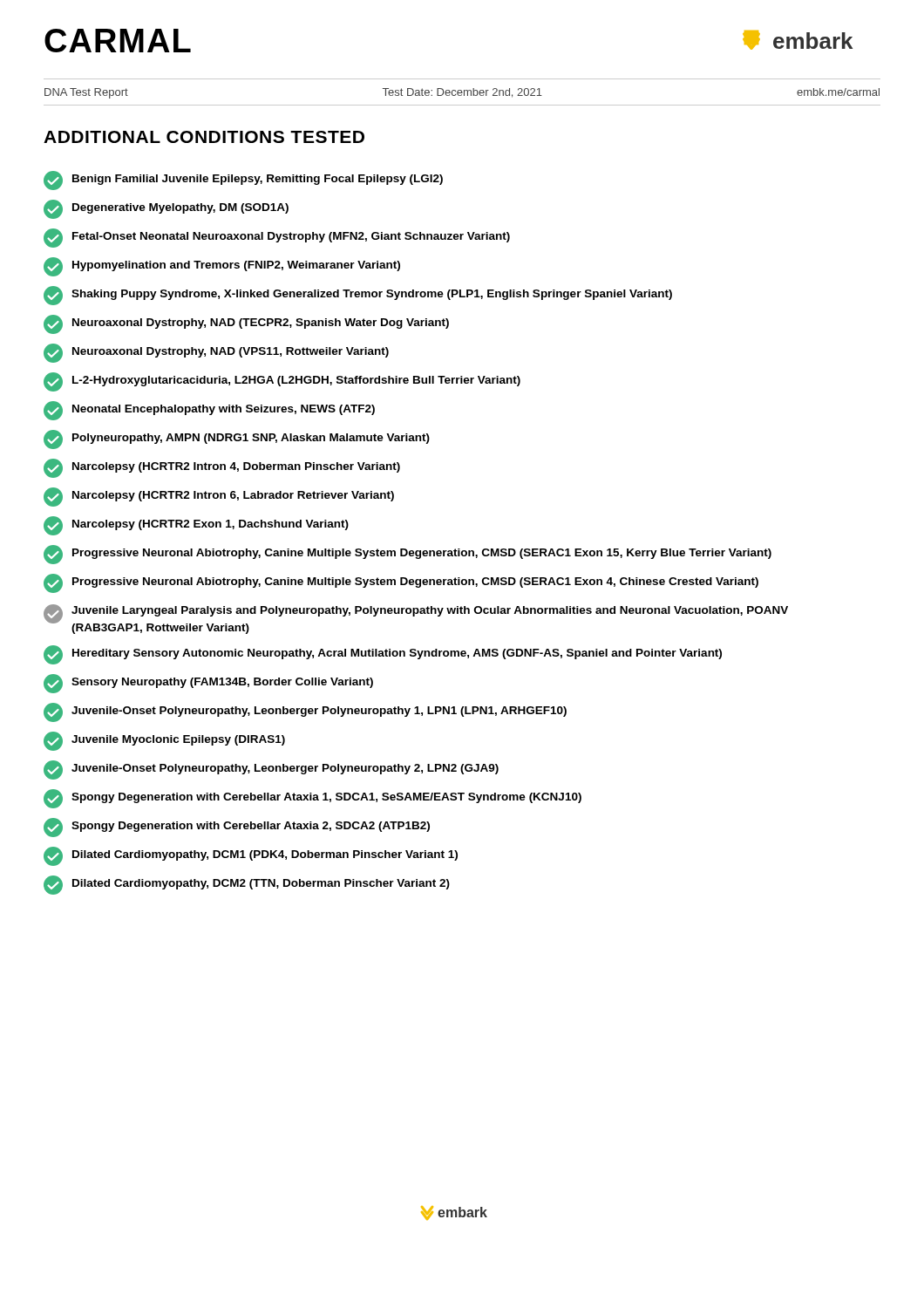Point to the text starting "Spongy Degeneration with Cerebellar Ataxia 2, SDCA2"
Image resolution: width=924 pixels, height=1308 pixels.
point(237,827)
